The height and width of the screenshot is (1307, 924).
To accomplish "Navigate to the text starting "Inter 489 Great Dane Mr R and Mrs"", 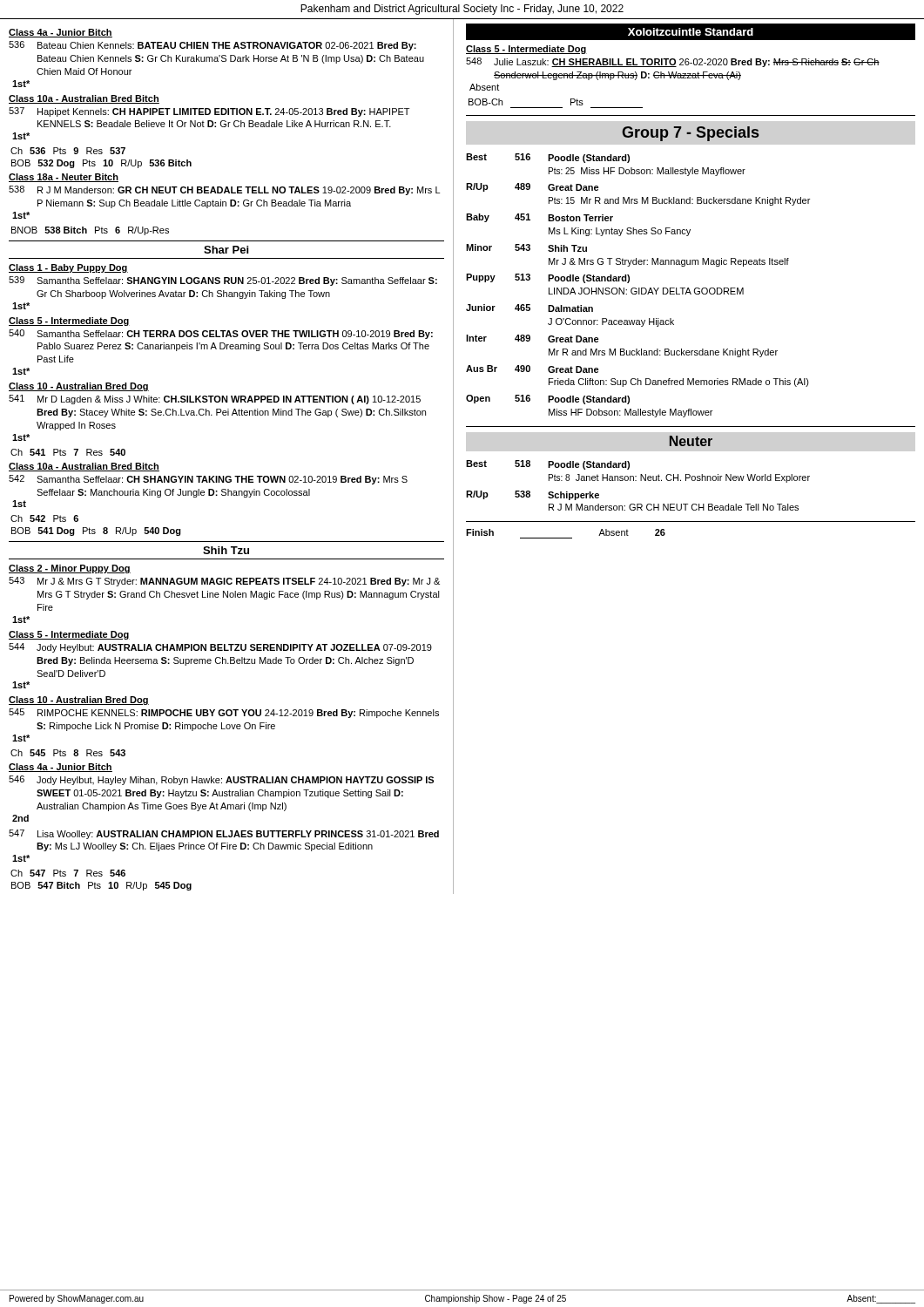I will 691,346.
